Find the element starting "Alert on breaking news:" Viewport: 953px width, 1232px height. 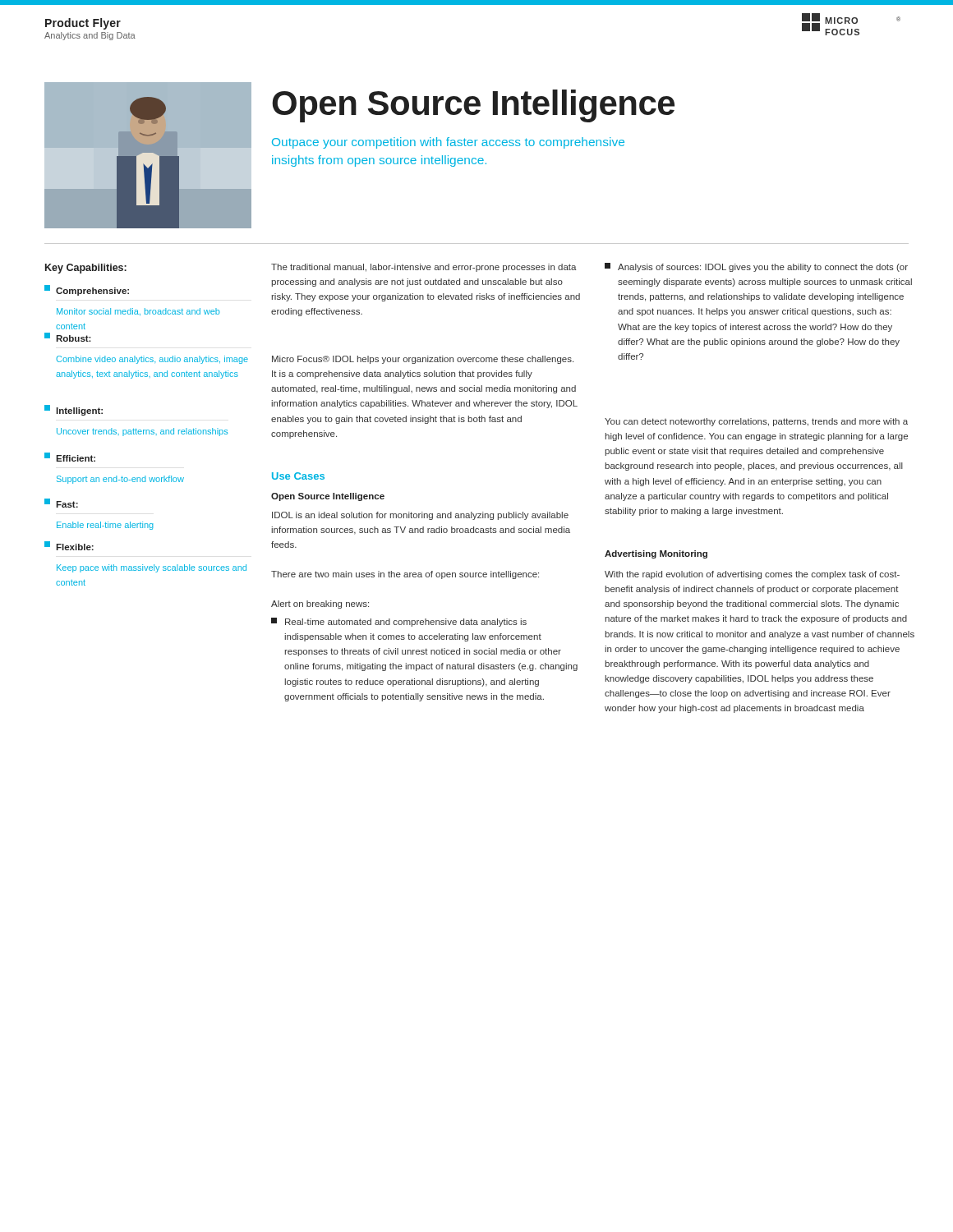pyautogui.click(x=320, y=605)
